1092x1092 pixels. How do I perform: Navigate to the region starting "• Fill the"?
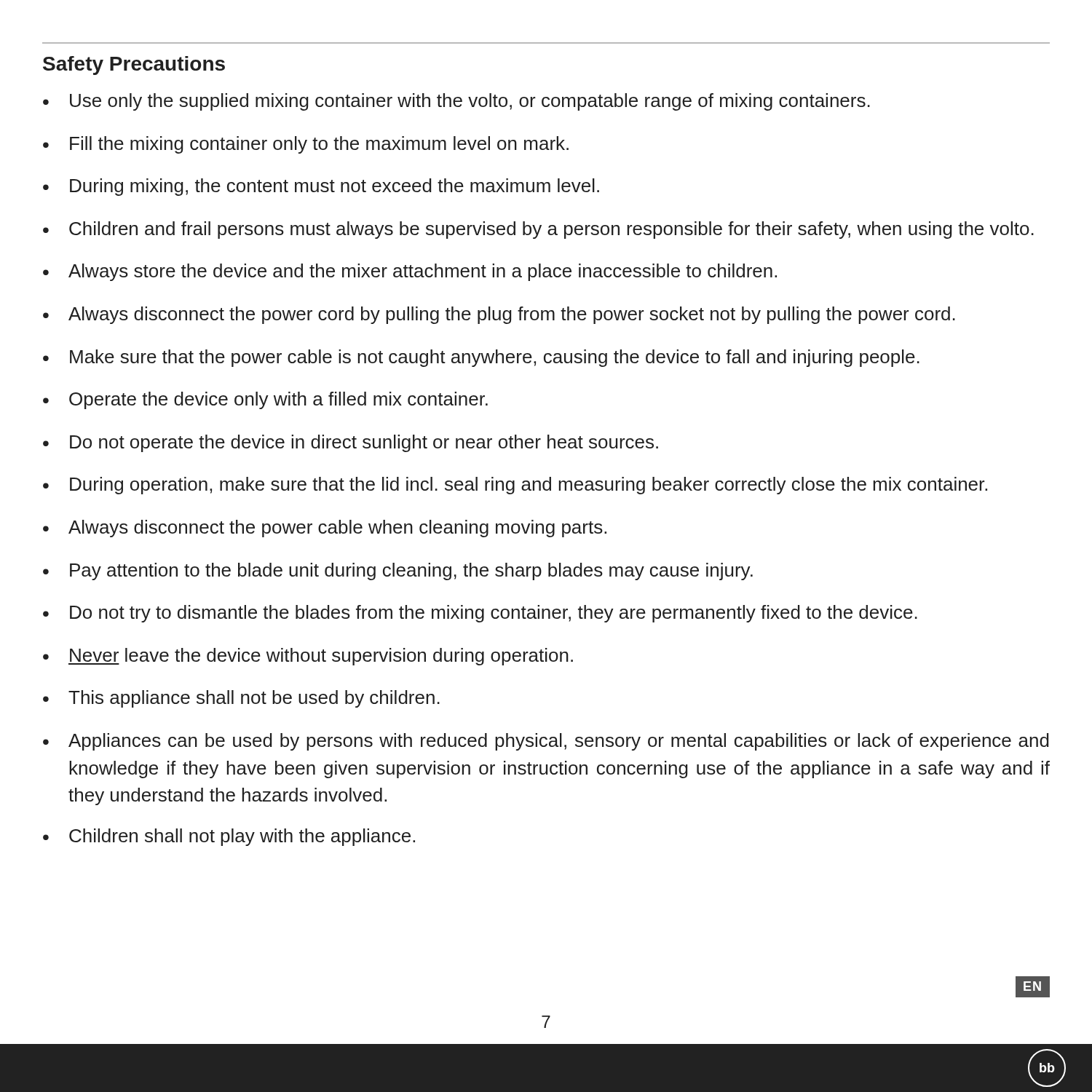click(546, 145)
